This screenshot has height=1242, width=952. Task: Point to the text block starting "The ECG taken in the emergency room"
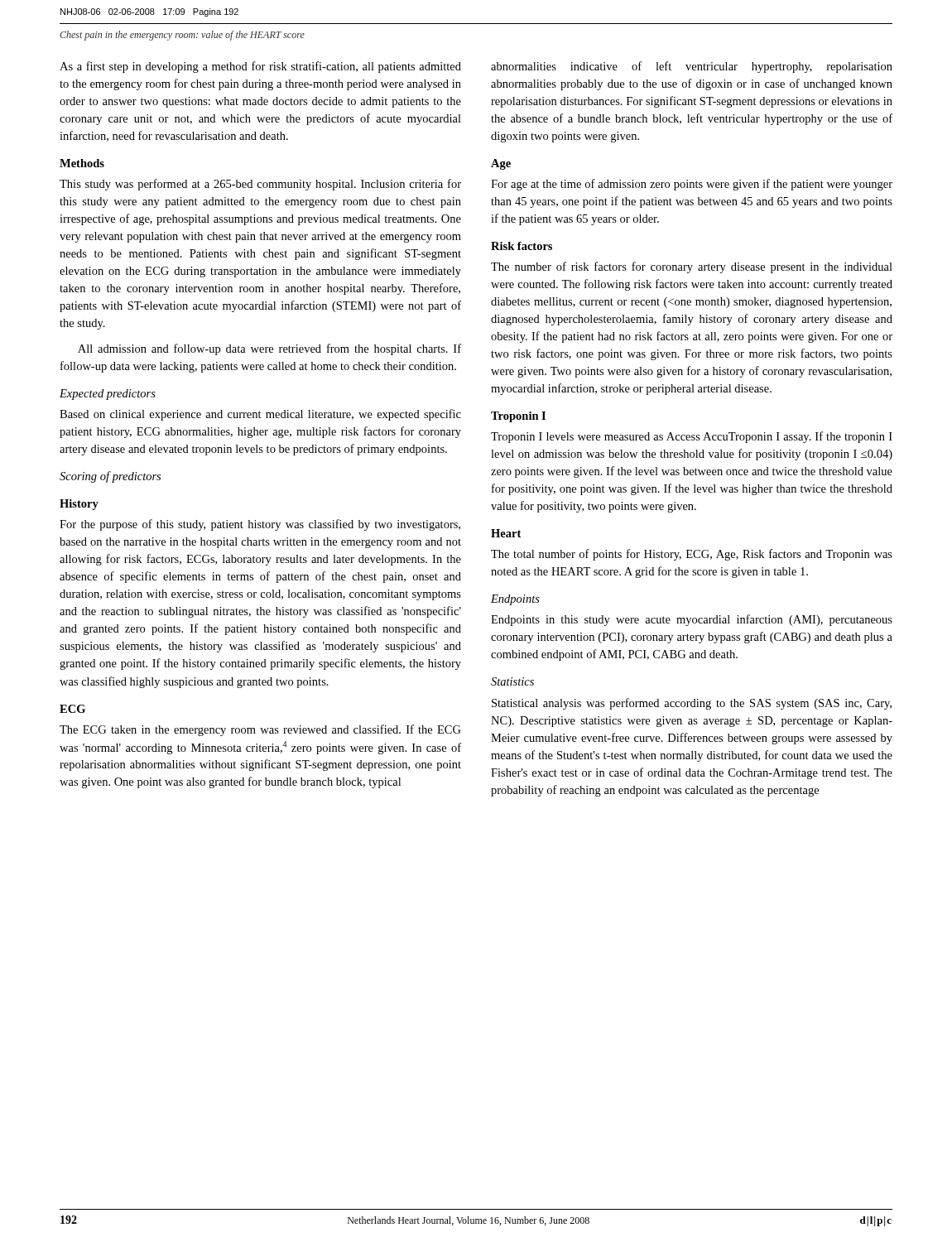pos(260,756)
